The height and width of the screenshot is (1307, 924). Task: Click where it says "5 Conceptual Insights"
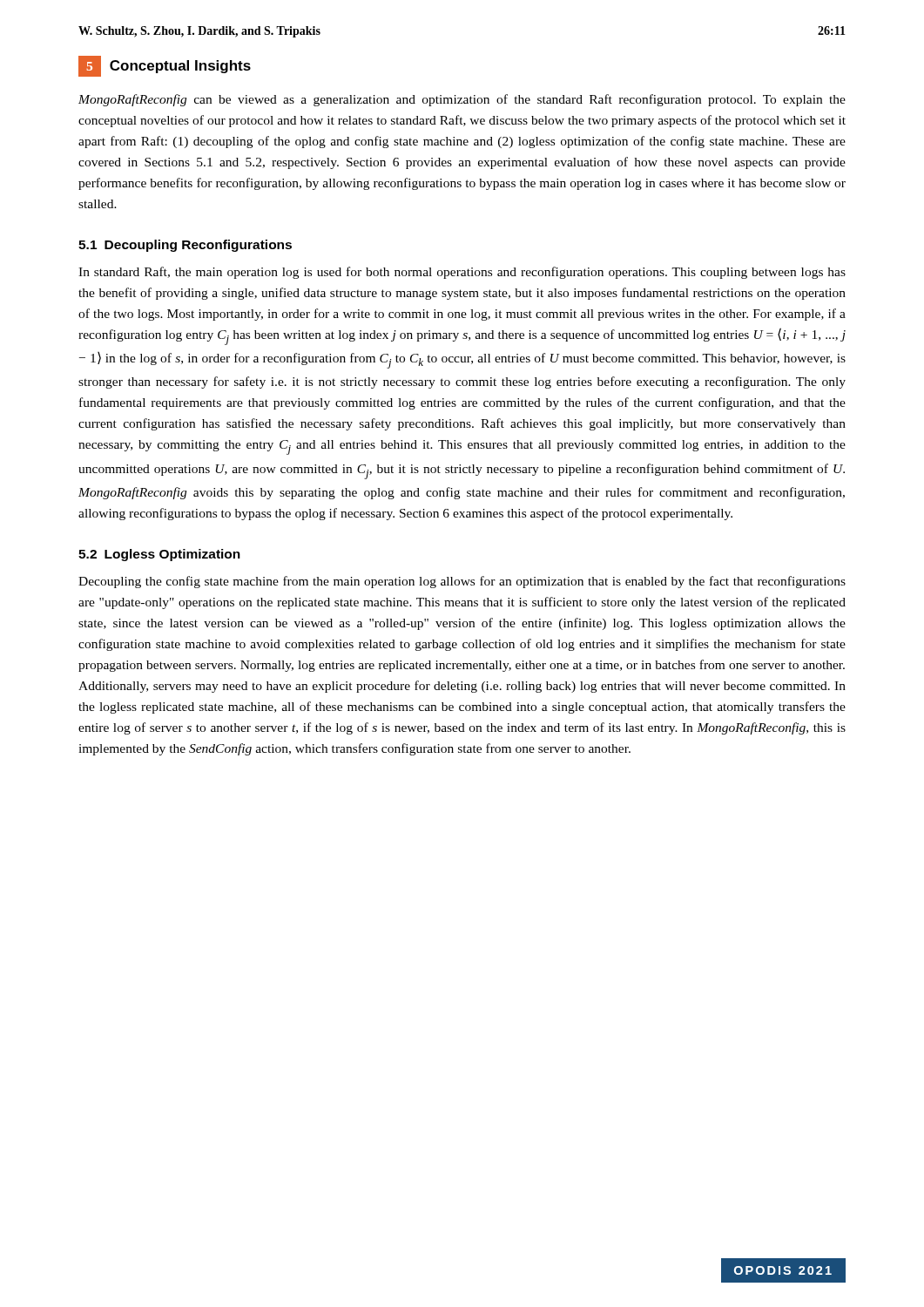pyautogui.click(x=165, y=66)
